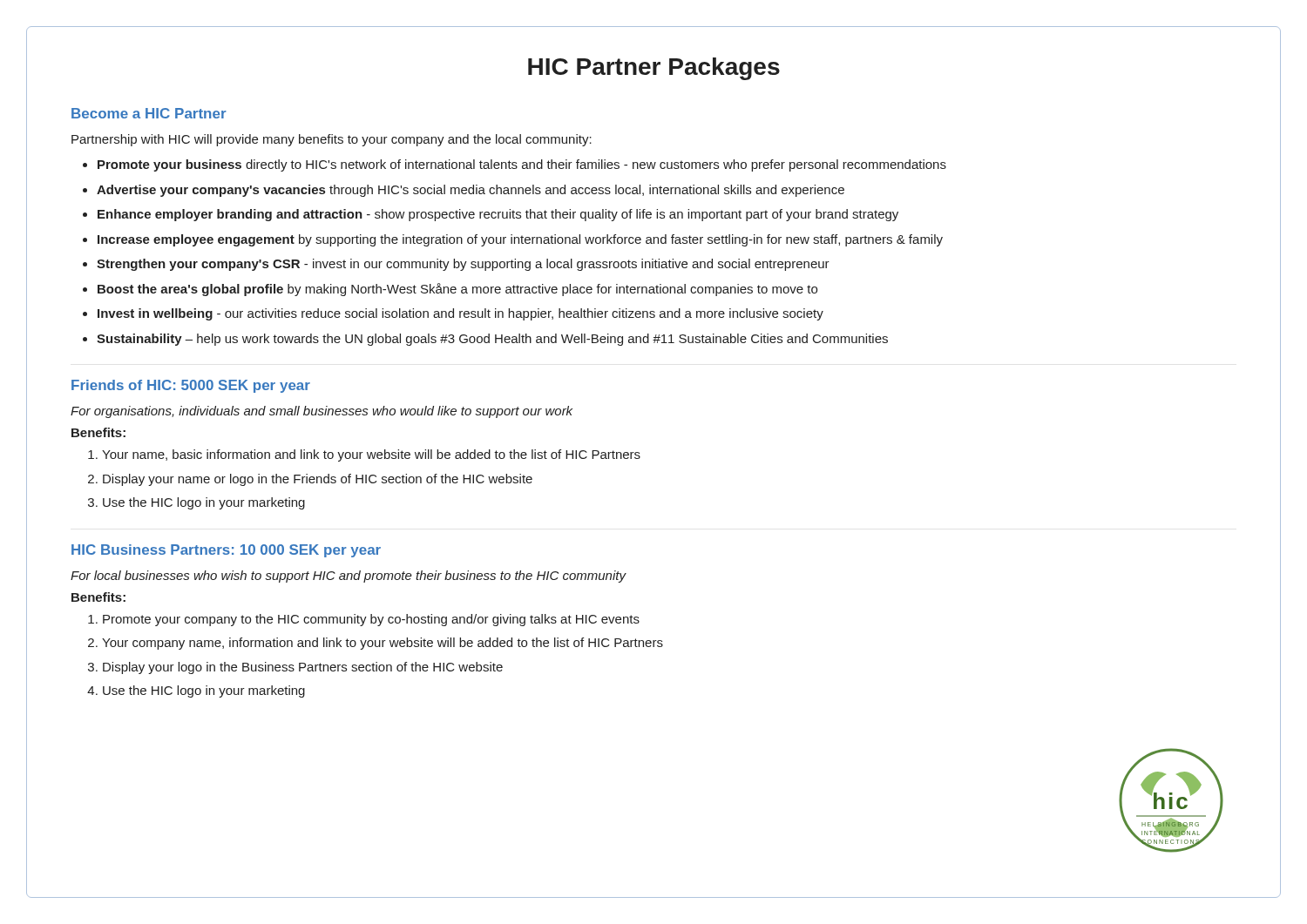Where is the passage that starts "Advertise your company's vacancies through HIC's"?
The image size is (1307, 924).
pyautogui.click(x=471, y=189)
